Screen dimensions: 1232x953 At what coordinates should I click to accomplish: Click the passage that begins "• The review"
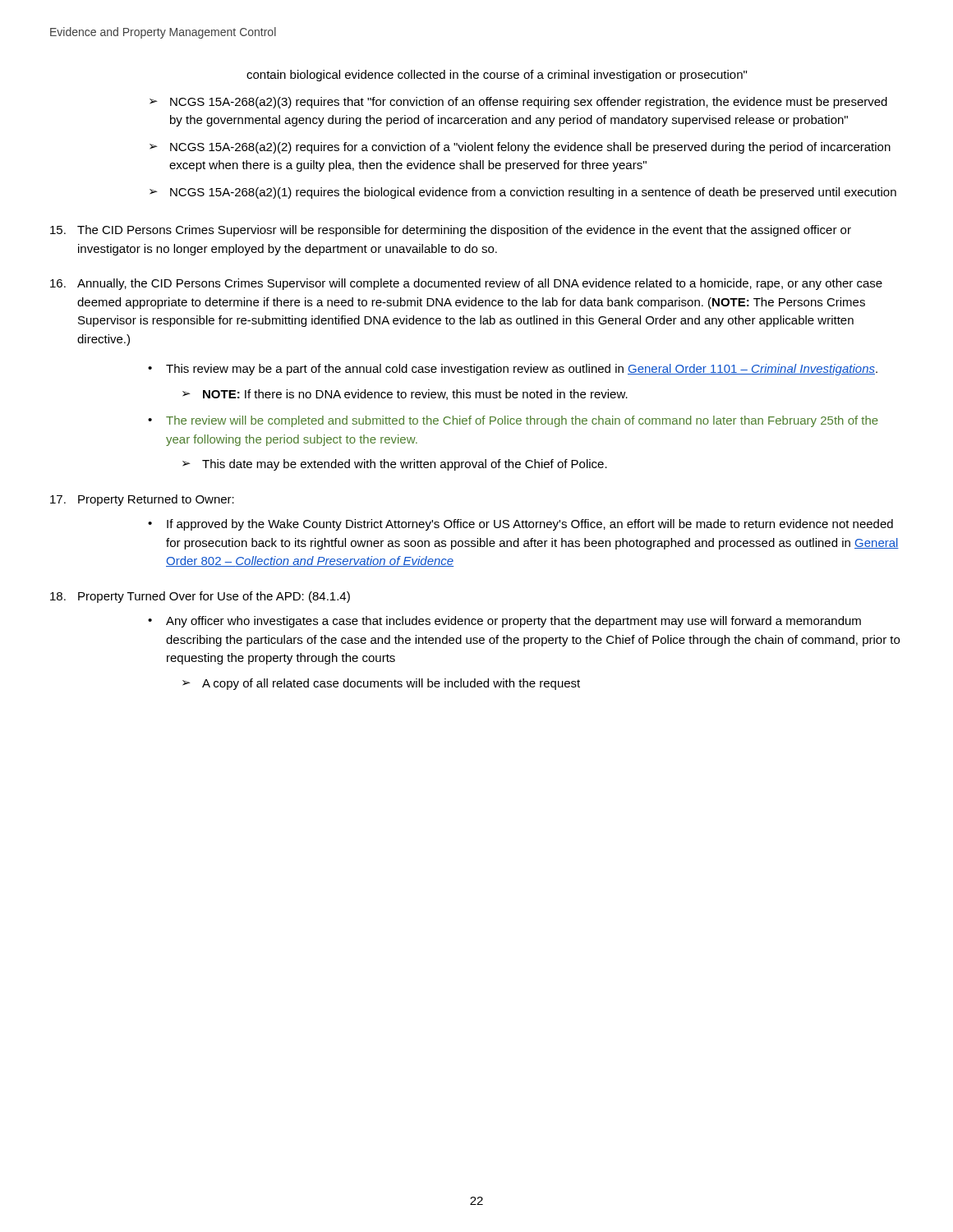tap(526, 430)
